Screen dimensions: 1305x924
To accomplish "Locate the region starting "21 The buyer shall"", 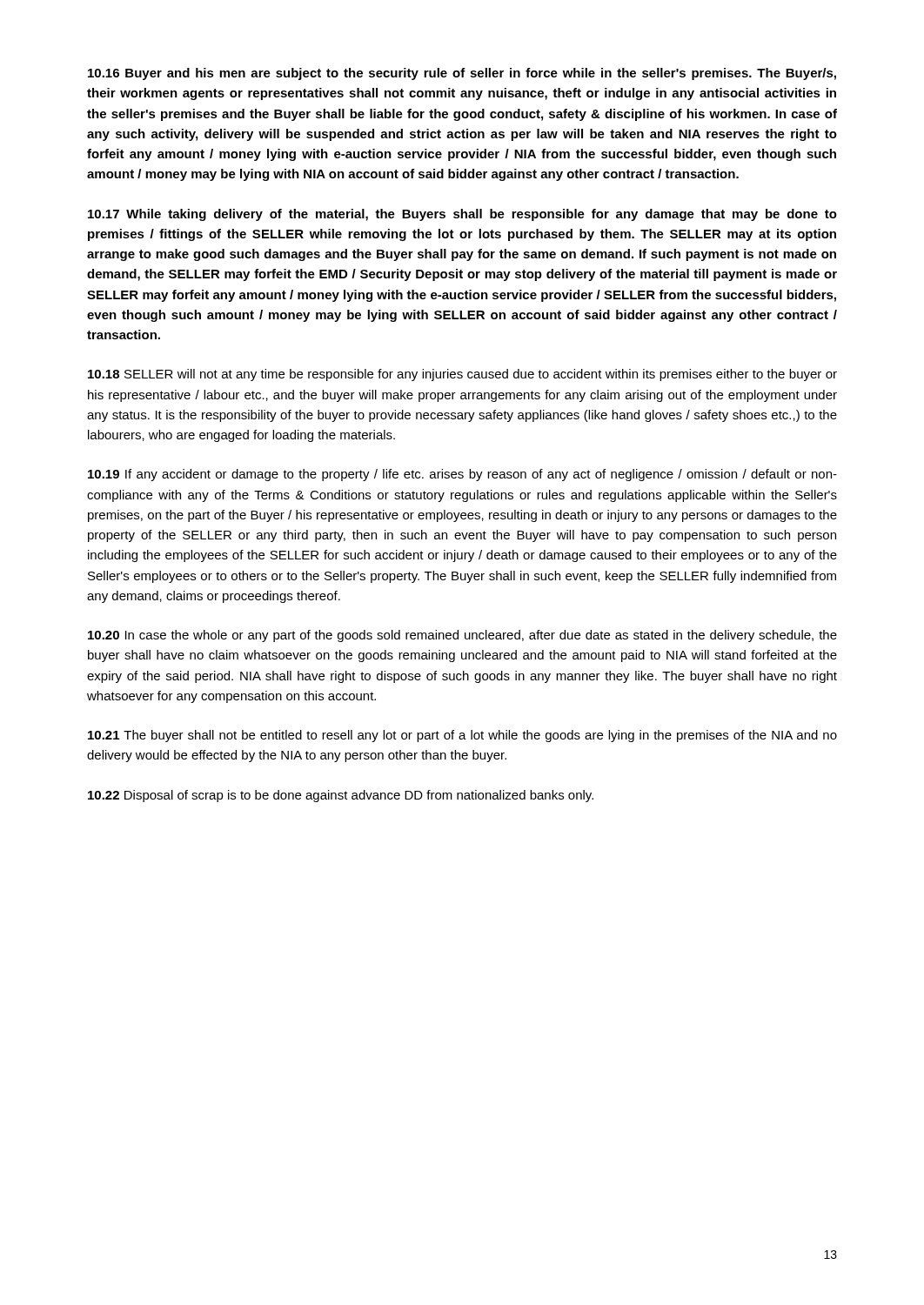I will click(462, 745).
